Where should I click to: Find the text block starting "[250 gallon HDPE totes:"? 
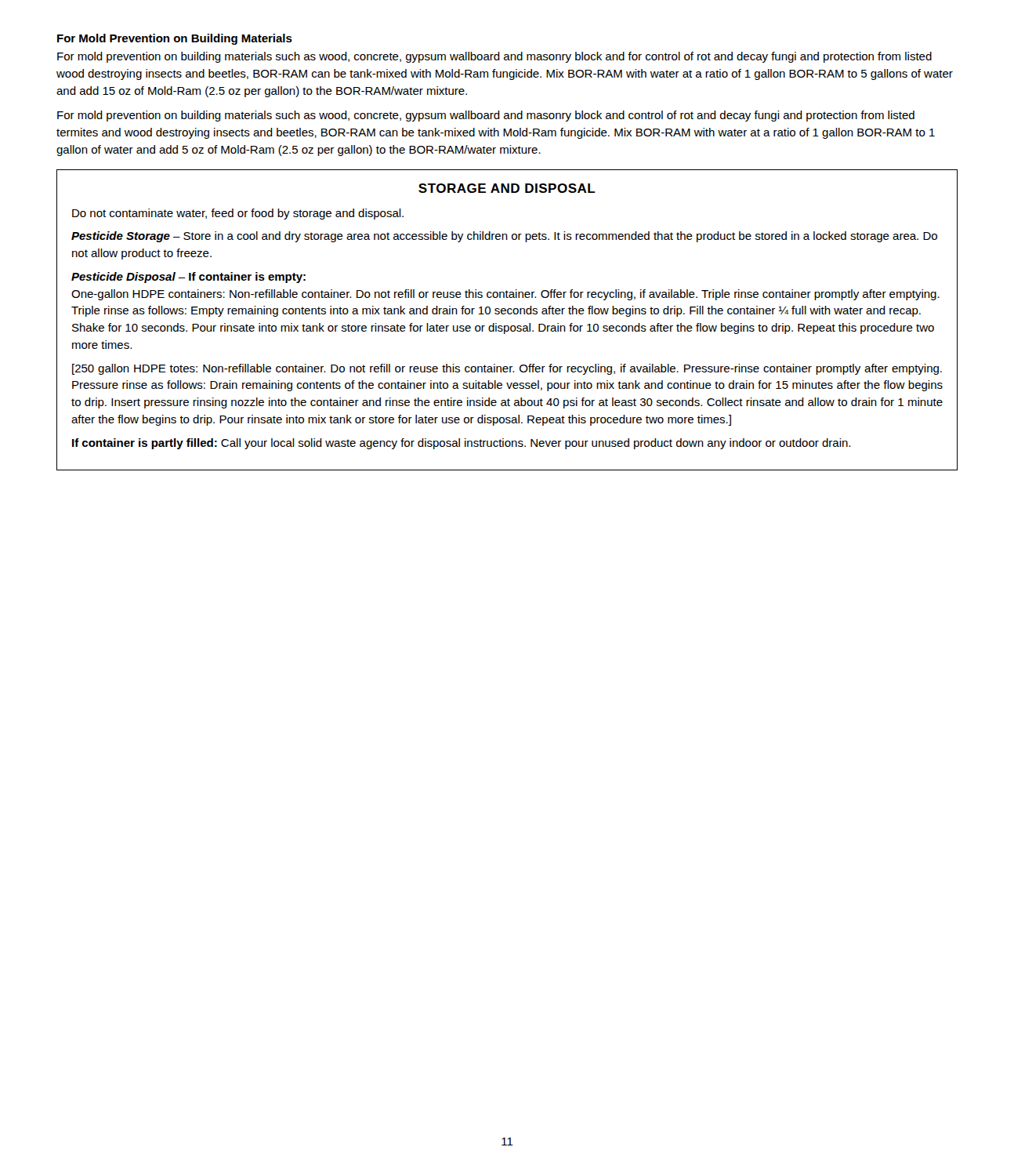click(507, 393)
